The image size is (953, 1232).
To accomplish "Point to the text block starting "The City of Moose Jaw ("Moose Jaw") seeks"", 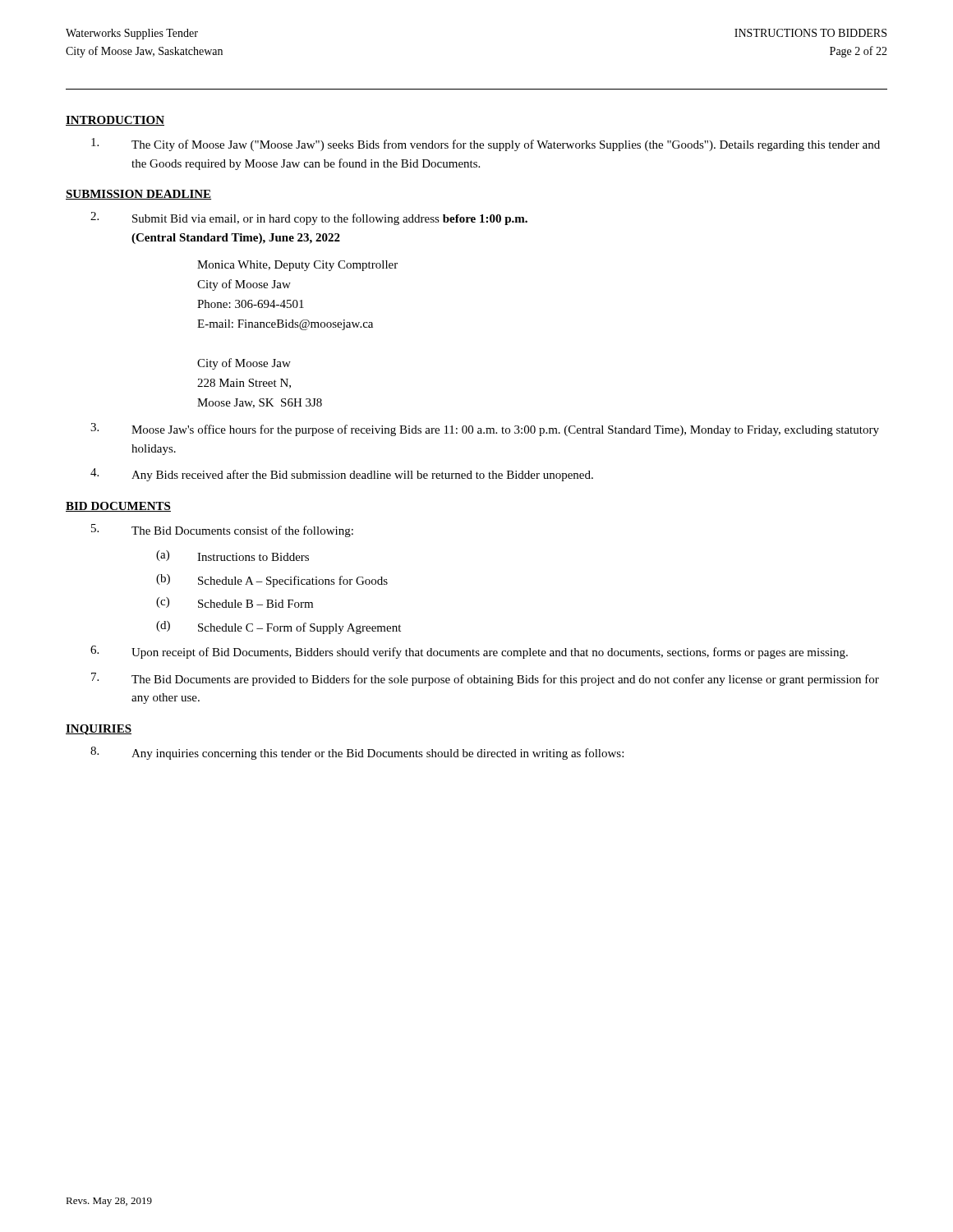I will pos(476,154).
